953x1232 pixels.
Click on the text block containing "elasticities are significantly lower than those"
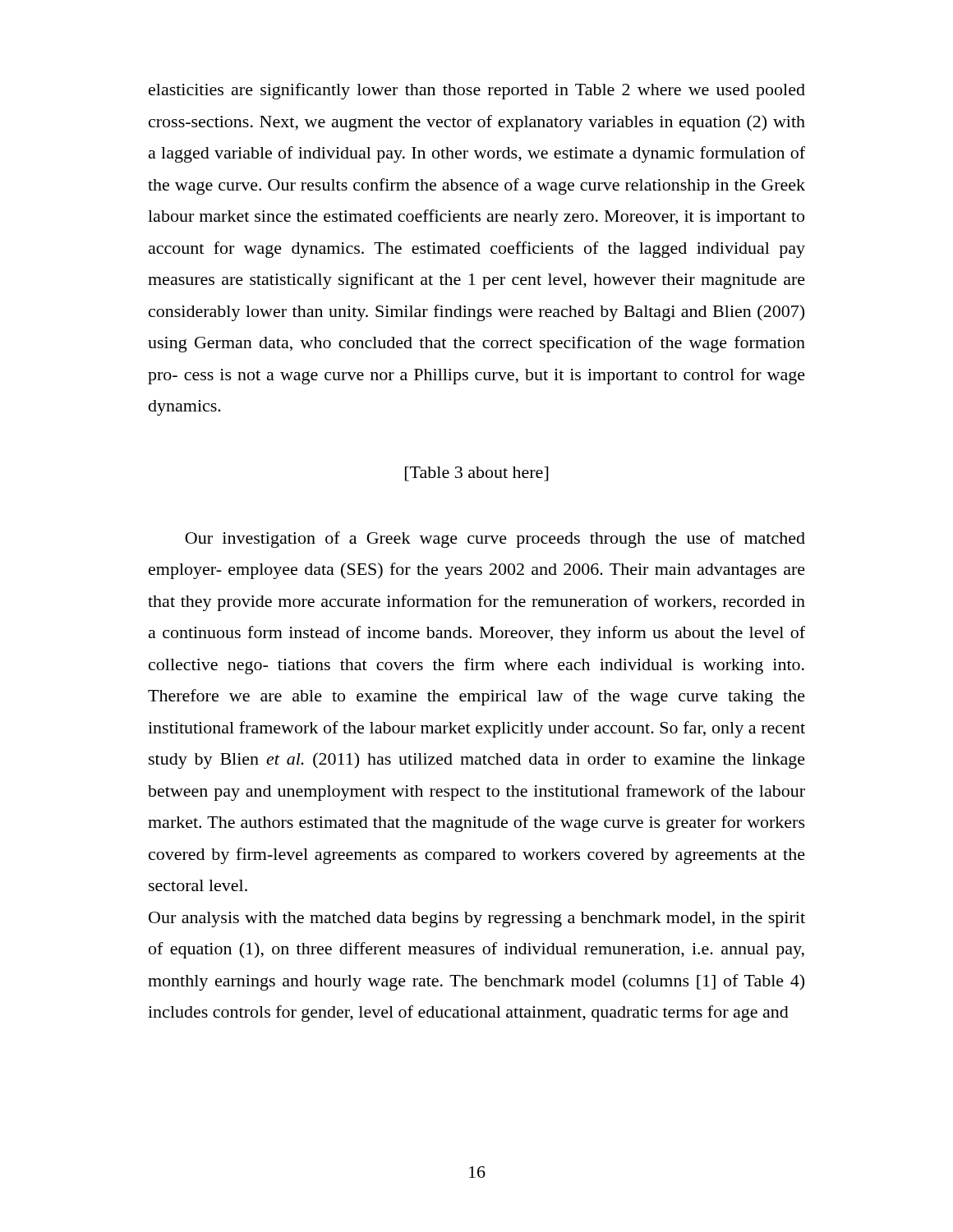click(x=476, y=247)
